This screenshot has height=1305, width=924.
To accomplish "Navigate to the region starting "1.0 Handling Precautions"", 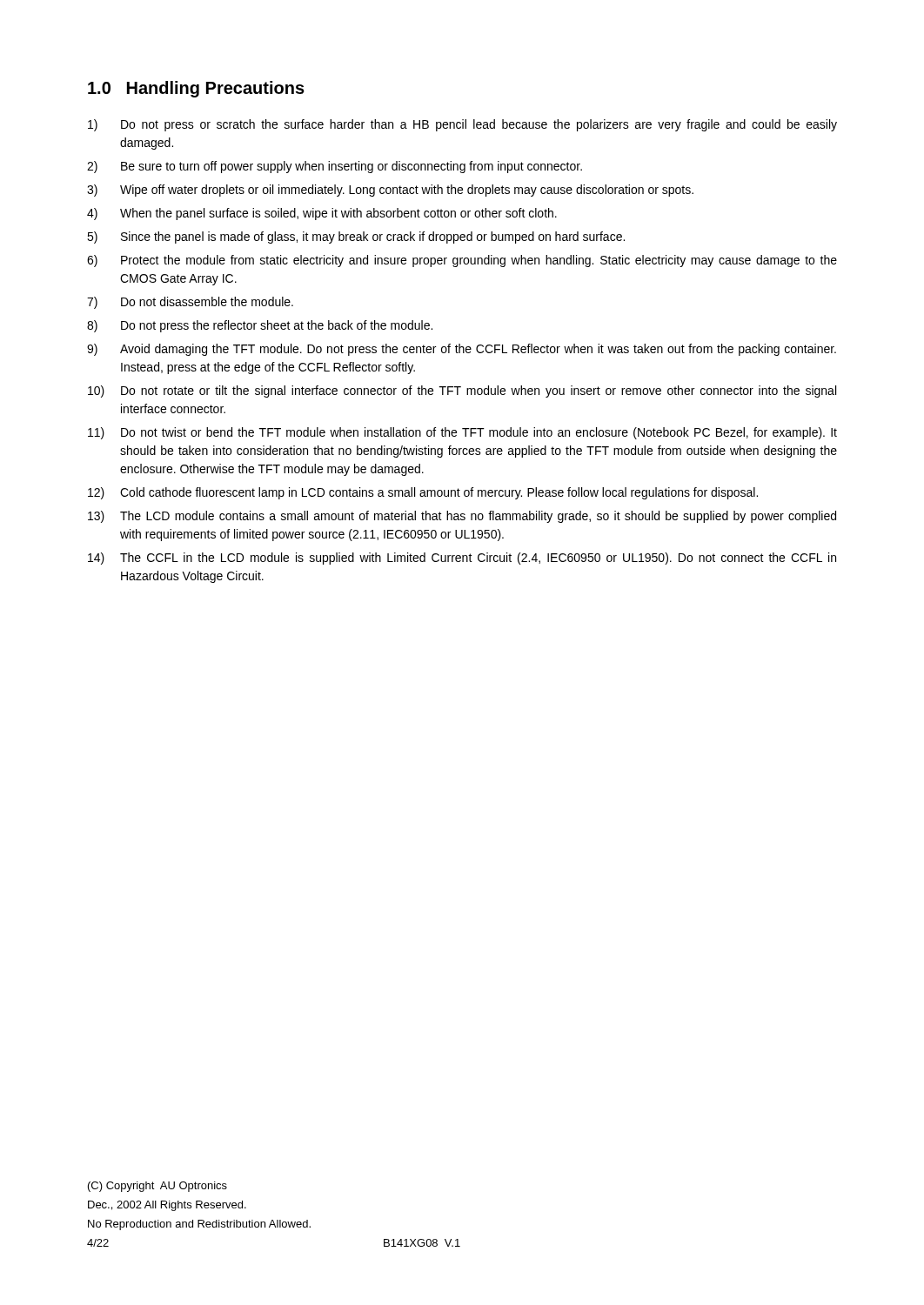I will 196,88.
